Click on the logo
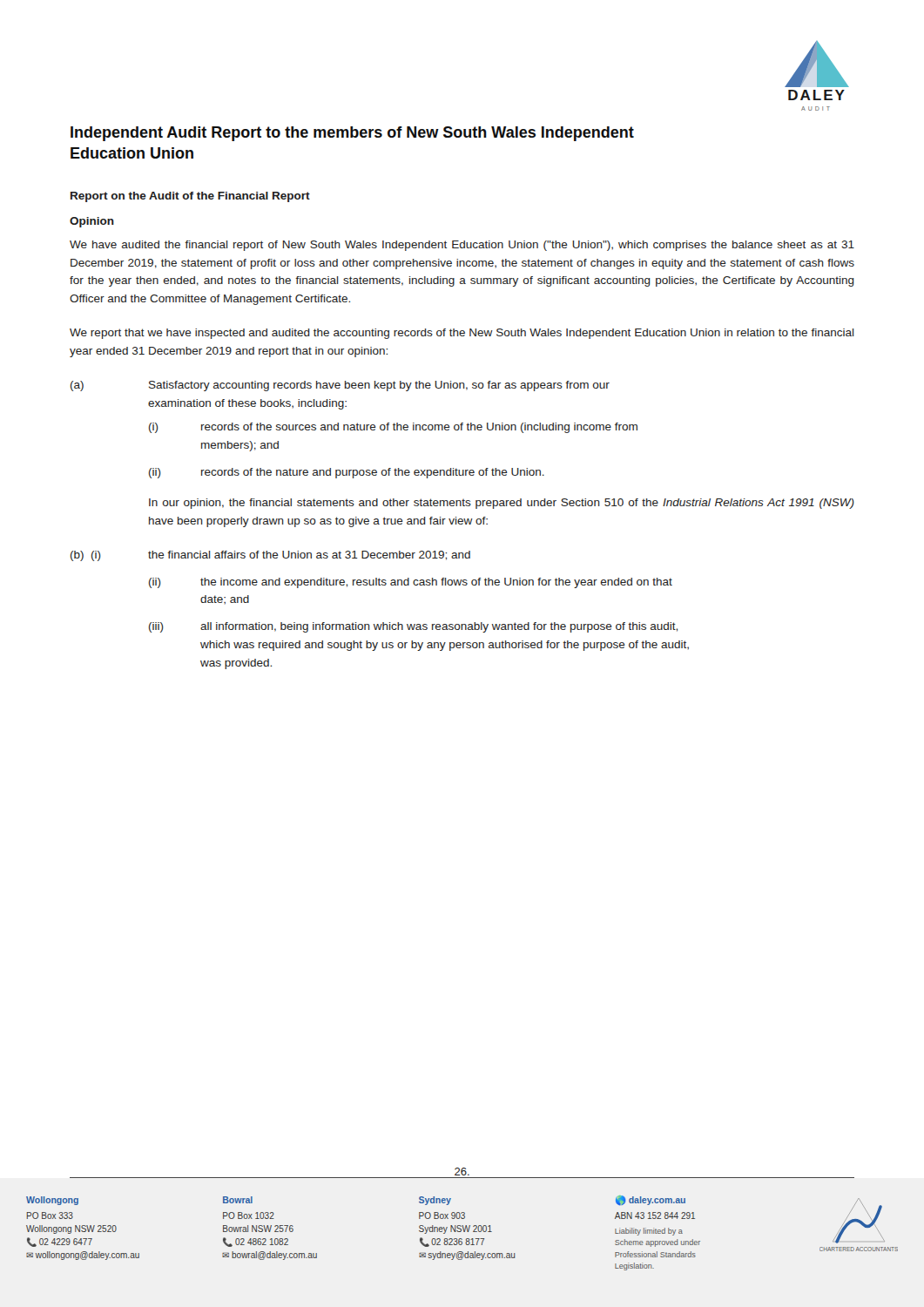 [x=817, y=72]
